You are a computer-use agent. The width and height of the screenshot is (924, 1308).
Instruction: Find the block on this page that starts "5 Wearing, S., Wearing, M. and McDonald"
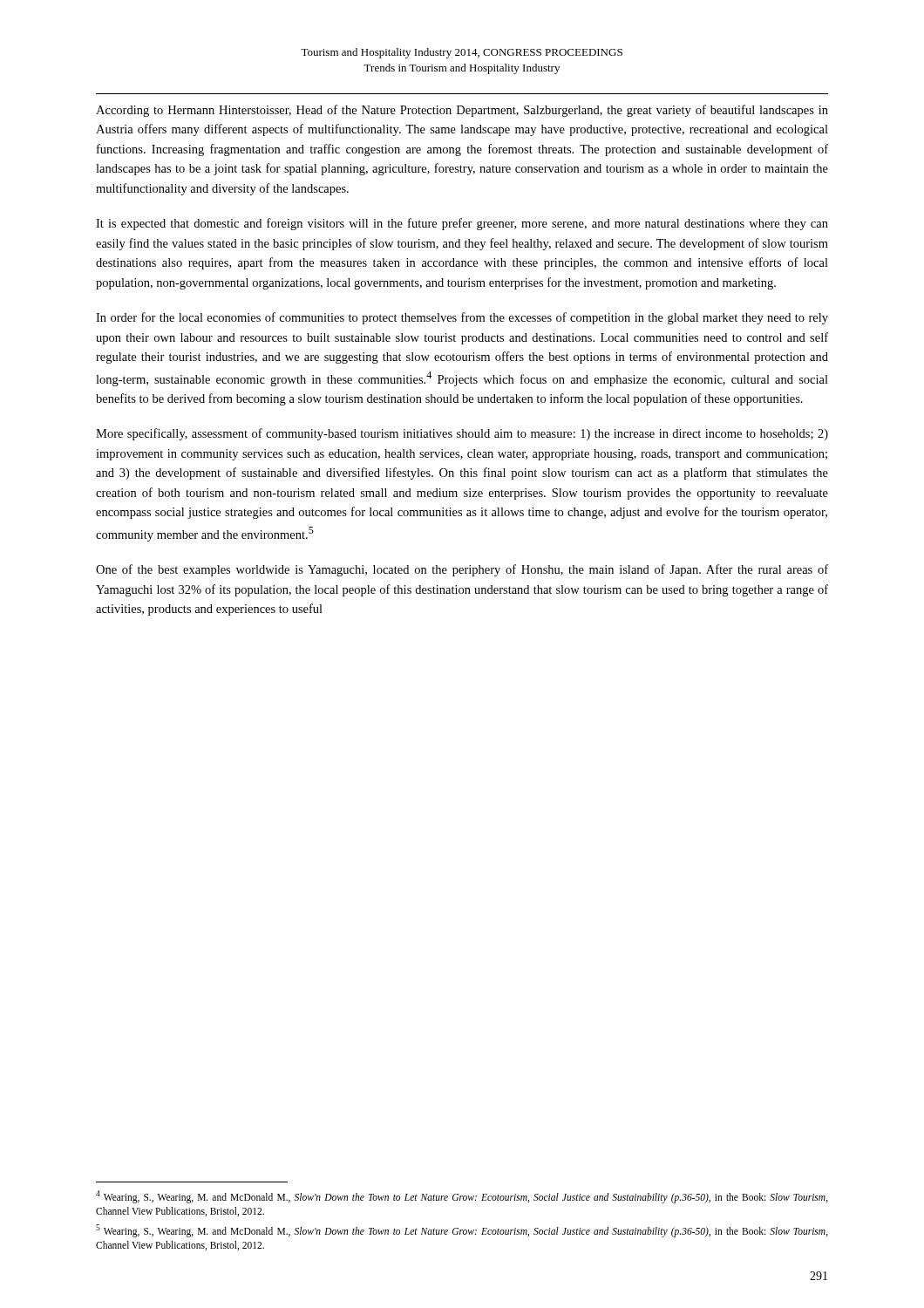coord(462,1236)
